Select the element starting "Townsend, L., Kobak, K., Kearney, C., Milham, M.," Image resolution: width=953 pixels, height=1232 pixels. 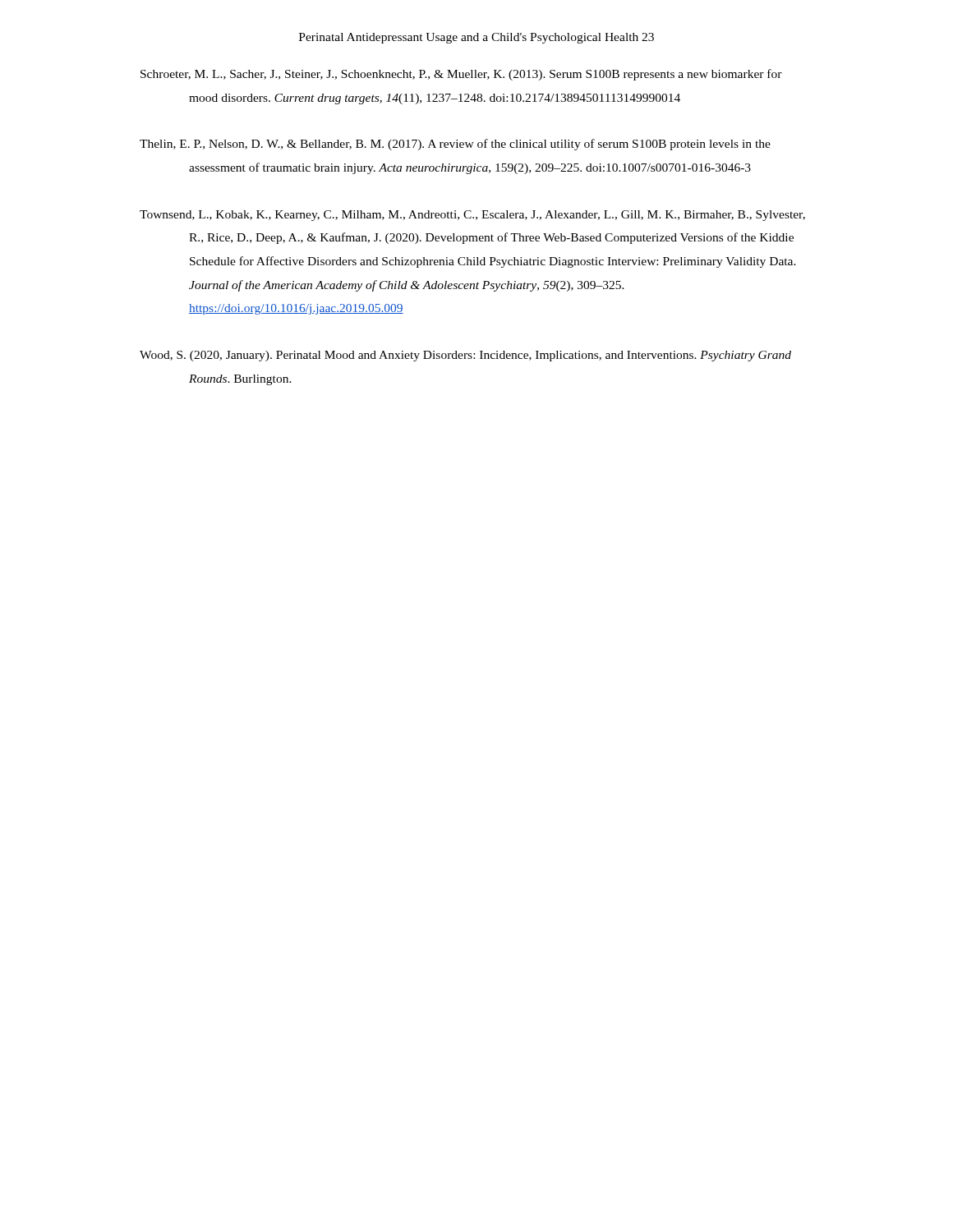473,261
